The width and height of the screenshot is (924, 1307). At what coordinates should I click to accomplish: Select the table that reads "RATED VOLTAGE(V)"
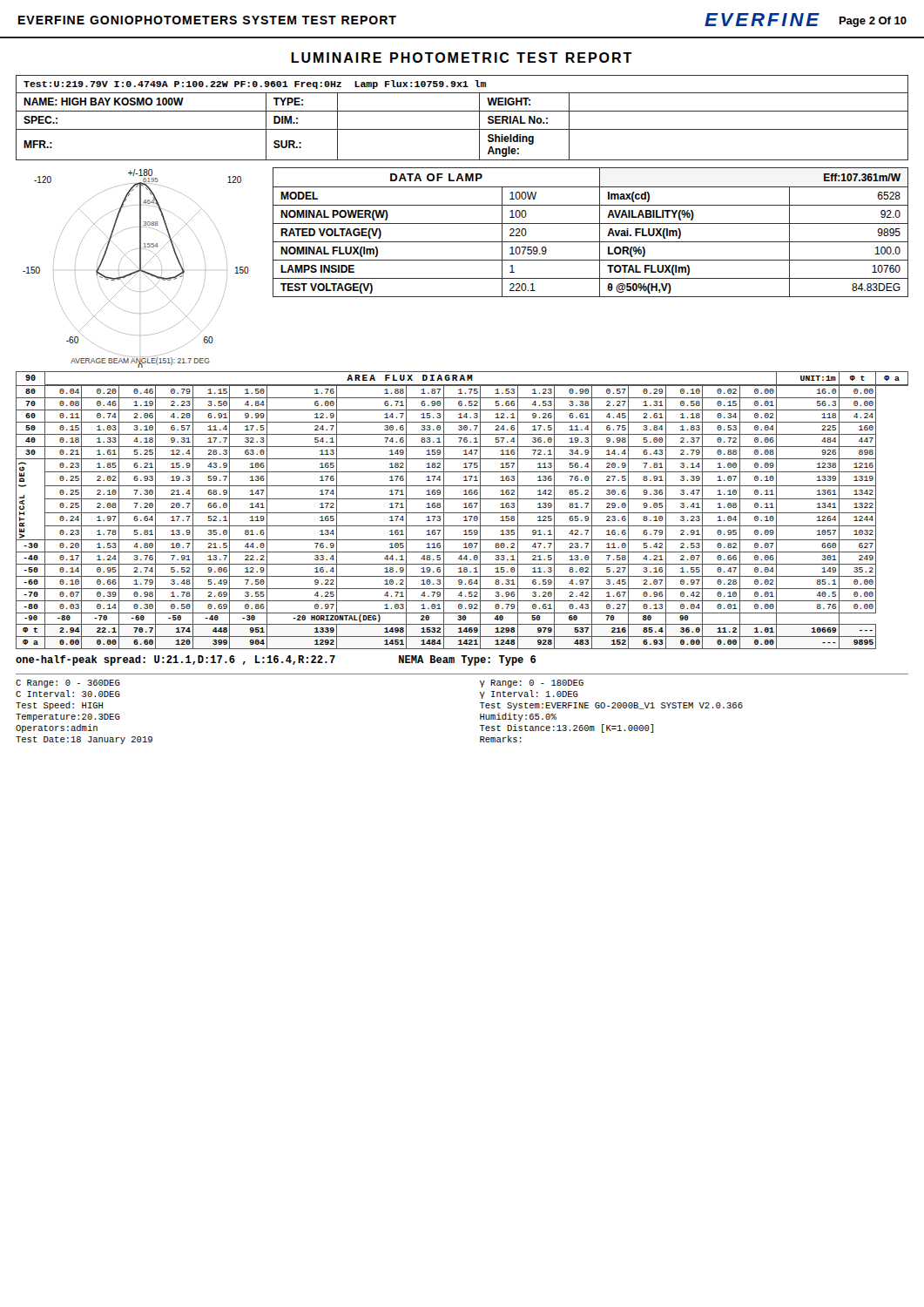(590, 232)
